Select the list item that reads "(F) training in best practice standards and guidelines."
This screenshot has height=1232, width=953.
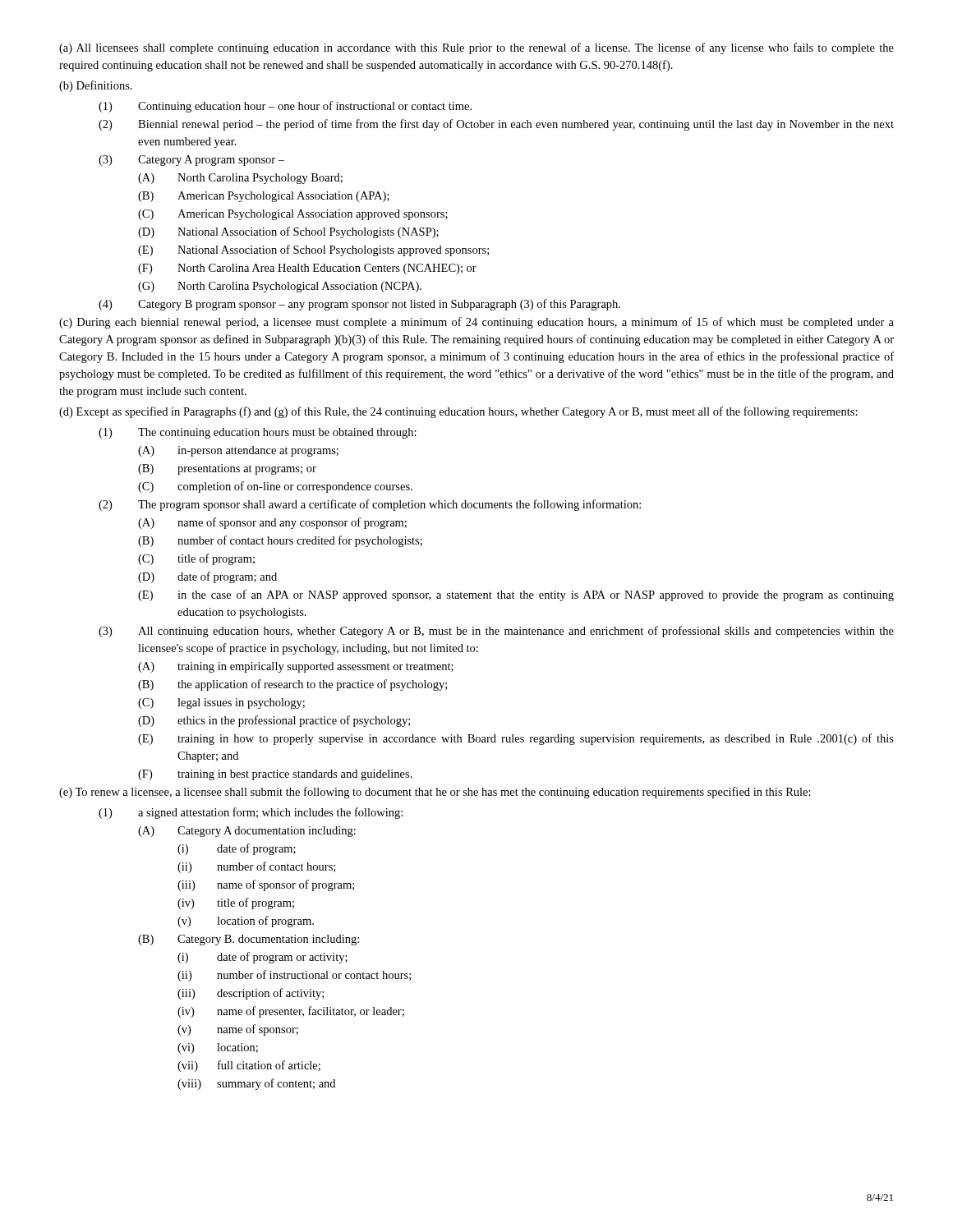275,775
